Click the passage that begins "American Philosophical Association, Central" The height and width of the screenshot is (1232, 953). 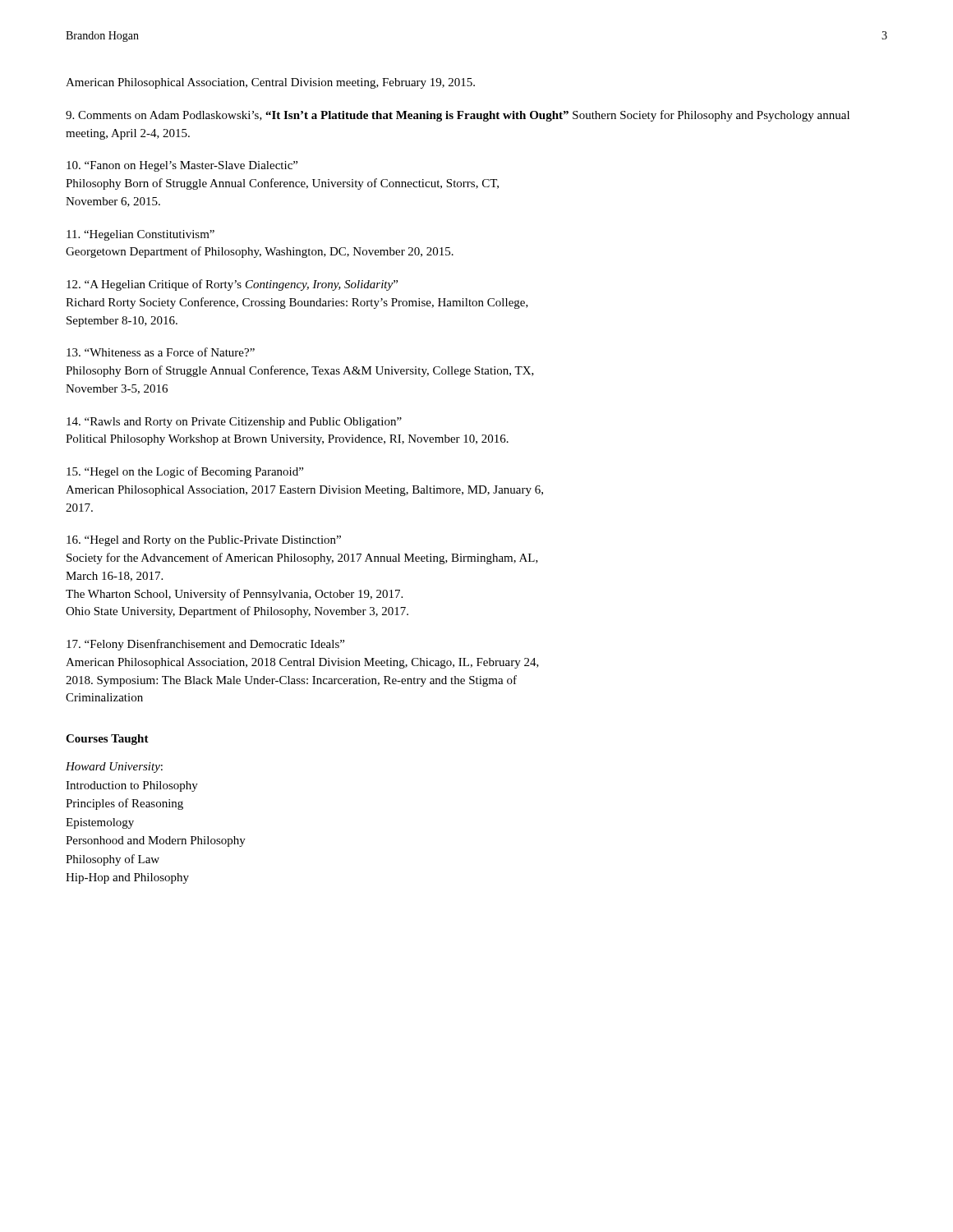coord(271,82)
